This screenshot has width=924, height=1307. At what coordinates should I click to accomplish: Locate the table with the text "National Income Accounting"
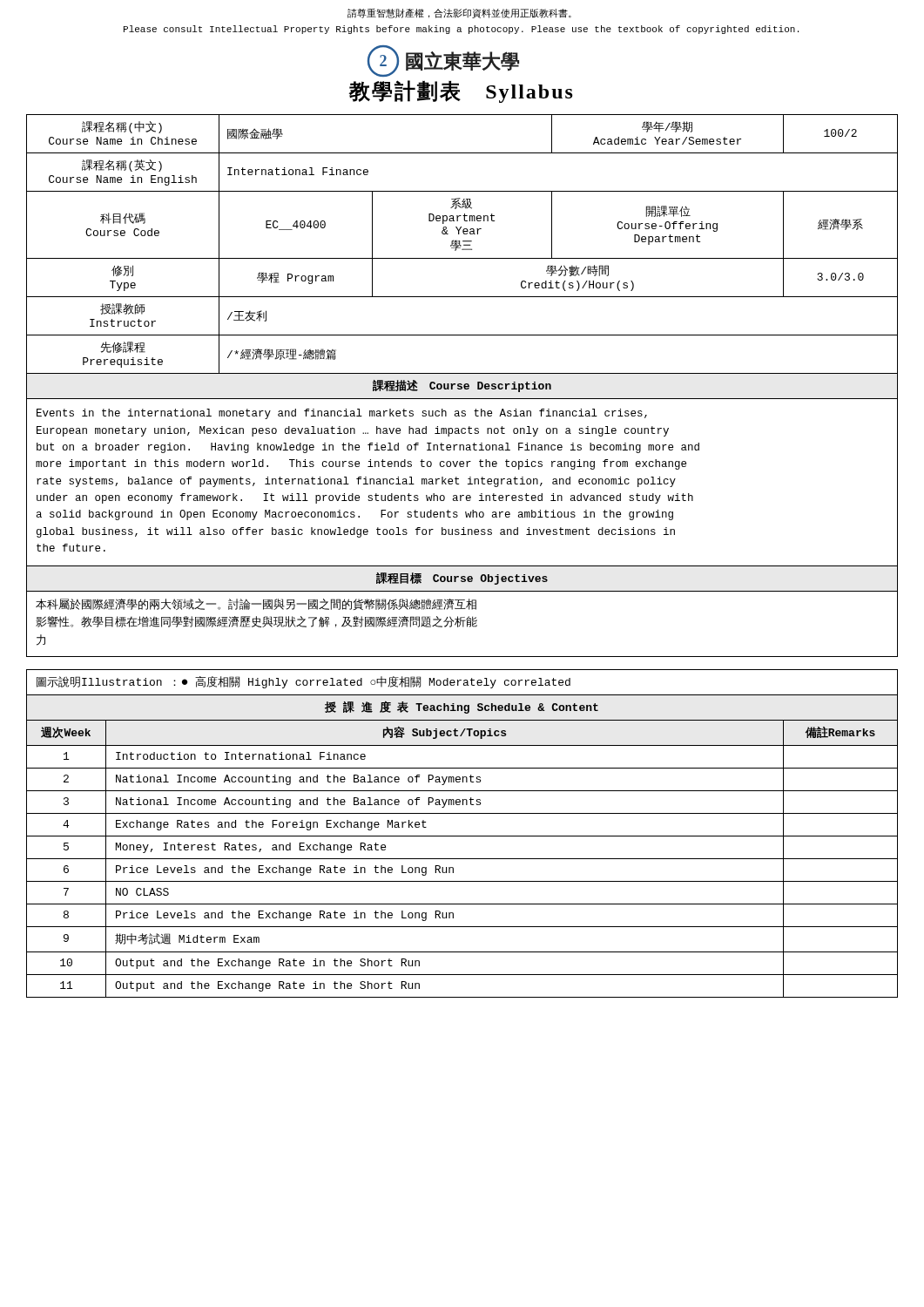click(462, 846)
